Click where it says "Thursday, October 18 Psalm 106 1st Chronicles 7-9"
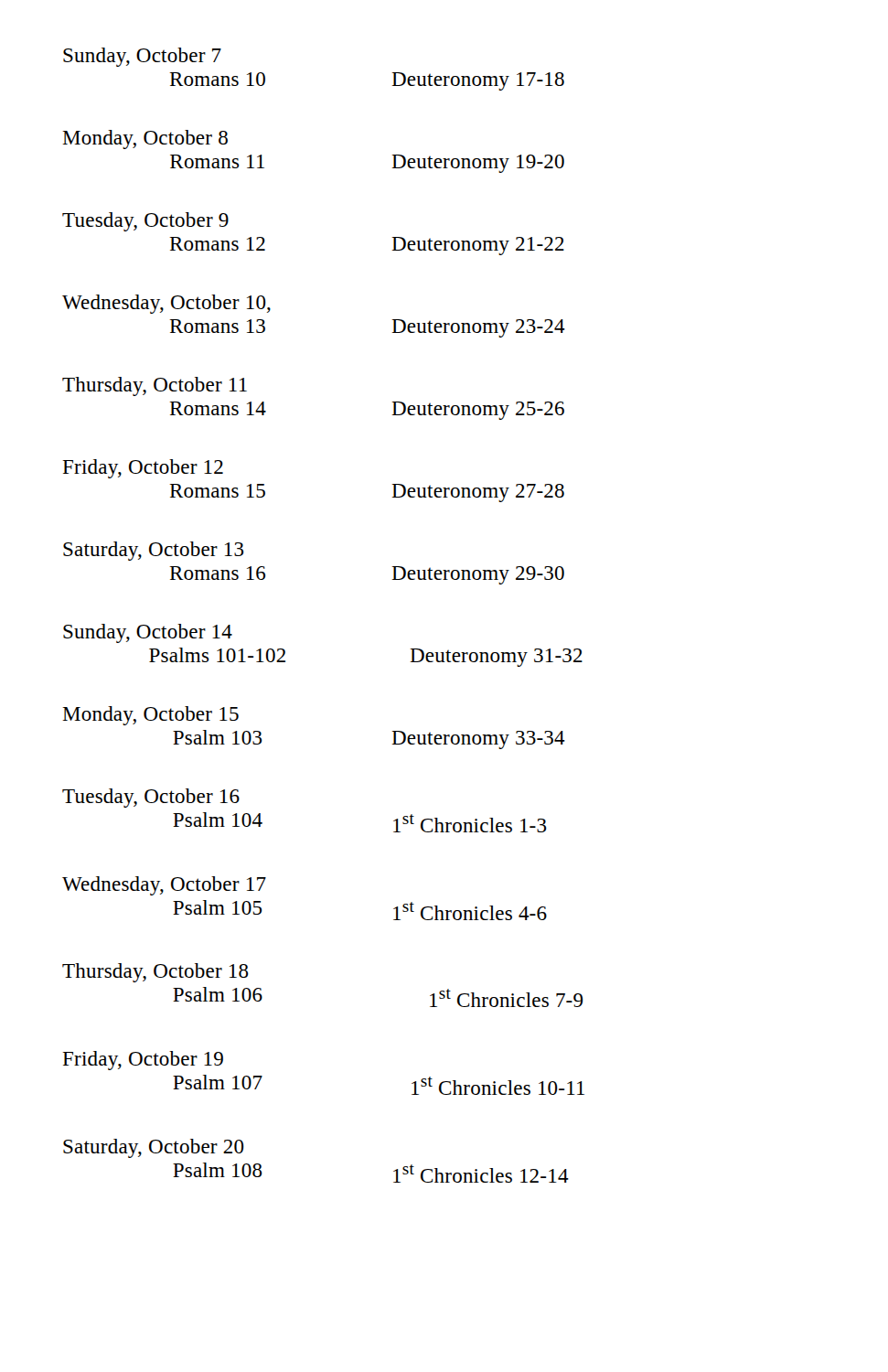This screenshot has width=888, height=1372. (155, 973)
